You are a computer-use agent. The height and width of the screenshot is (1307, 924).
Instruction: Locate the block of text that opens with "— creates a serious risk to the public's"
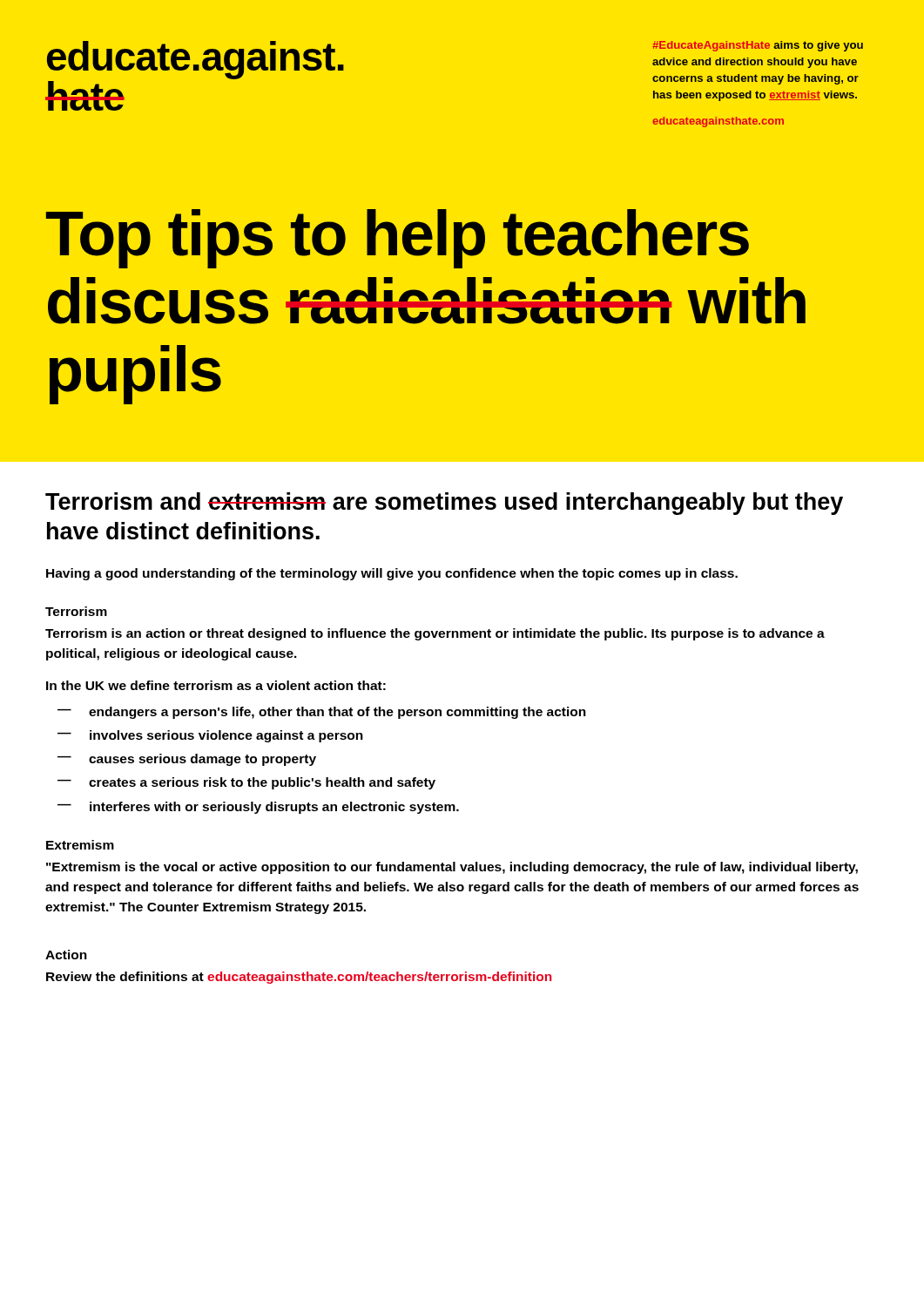(247, 782)
